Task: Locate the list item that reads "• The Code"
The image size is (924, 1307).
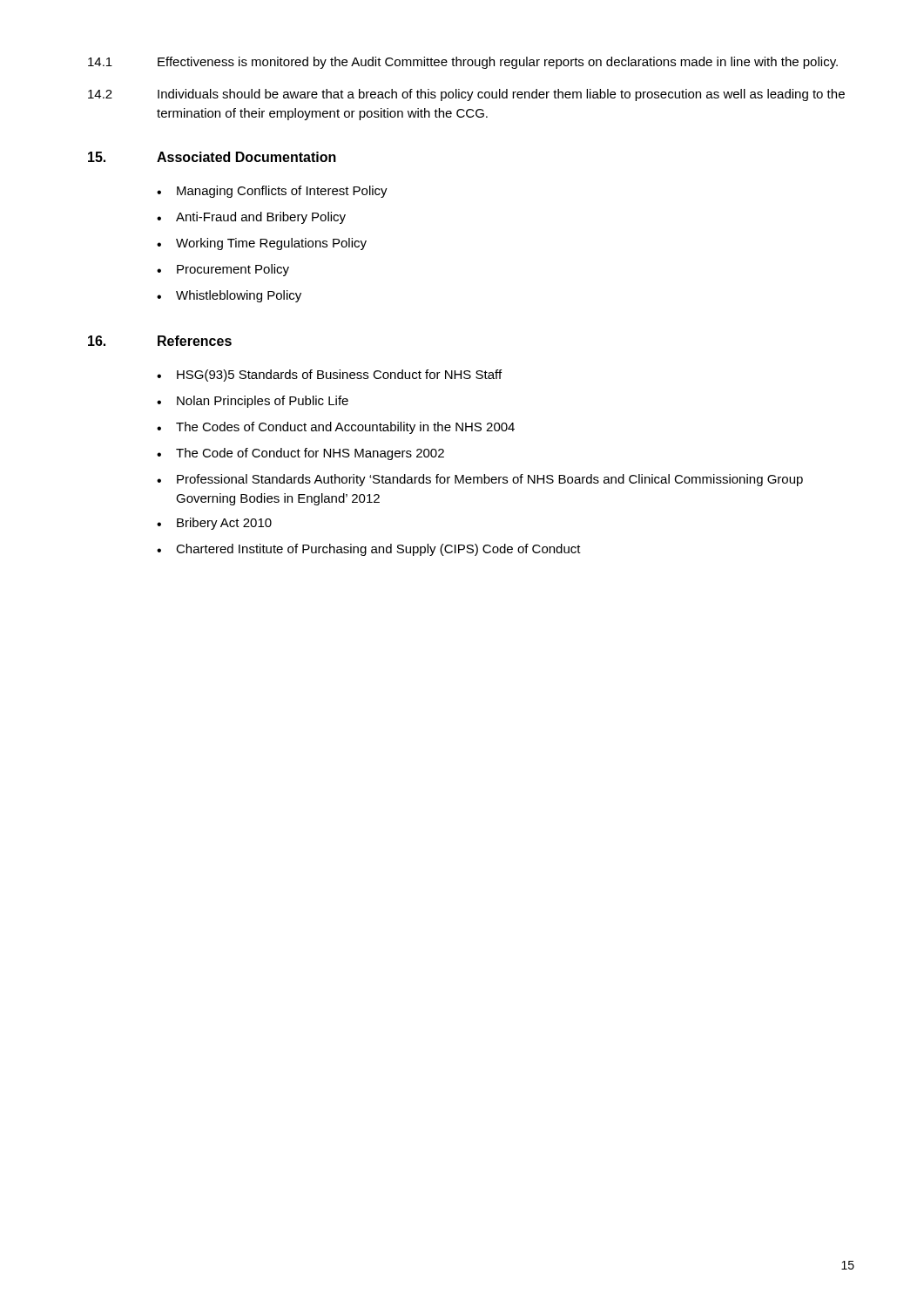Action: coord(300,454)
